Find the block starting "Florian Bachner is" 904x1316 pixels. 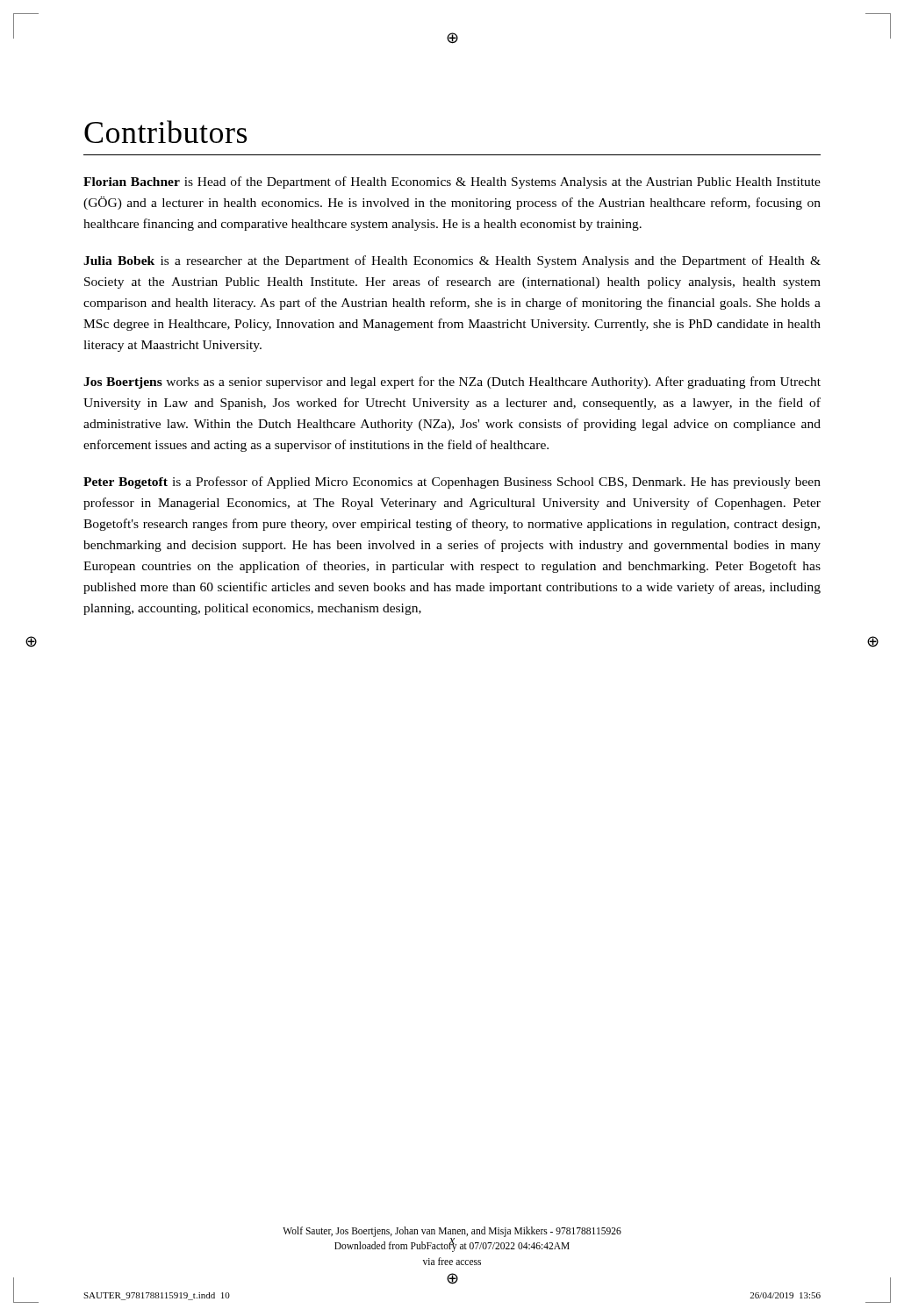pyautogui.click(x=452, y=202)
